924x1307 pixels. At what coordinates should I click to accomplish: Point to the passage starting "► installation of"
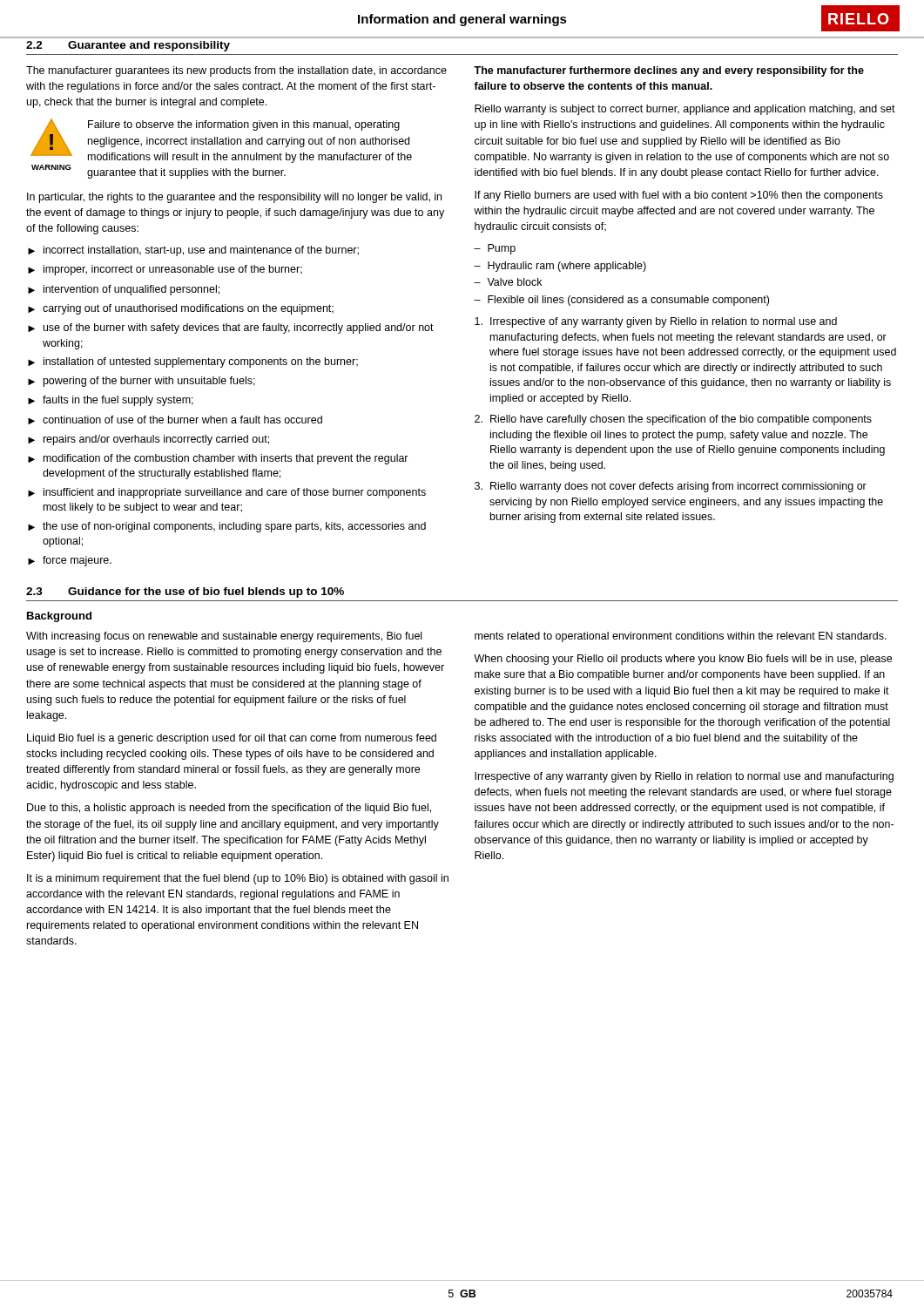(x=192, y=363)
